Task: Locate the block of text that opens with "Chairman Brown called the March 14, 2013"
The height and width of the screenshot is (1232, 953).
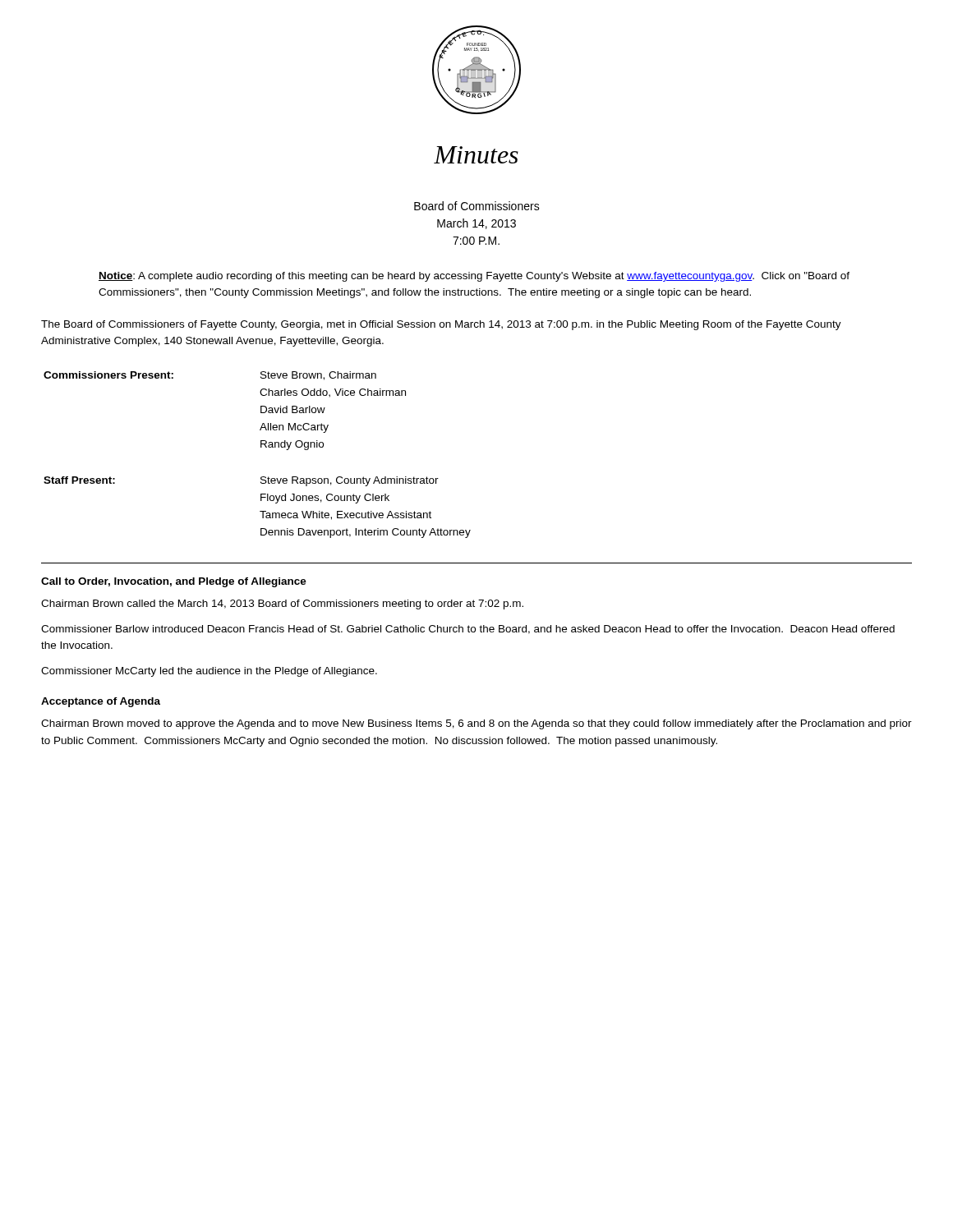Action: pos(283,603)
